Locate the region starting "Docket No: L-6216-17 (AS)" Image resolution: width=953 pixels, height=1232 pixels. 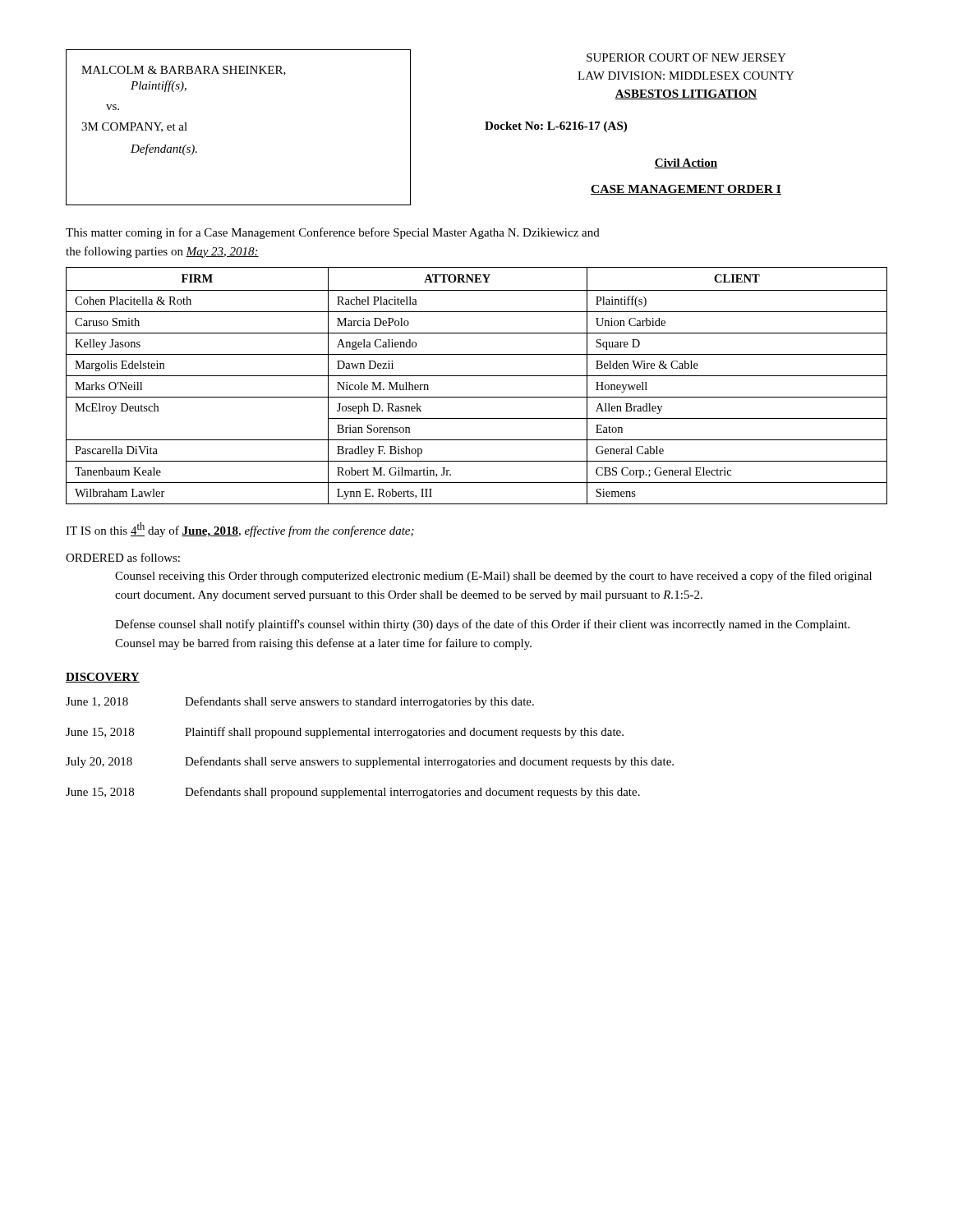(556, 127)
